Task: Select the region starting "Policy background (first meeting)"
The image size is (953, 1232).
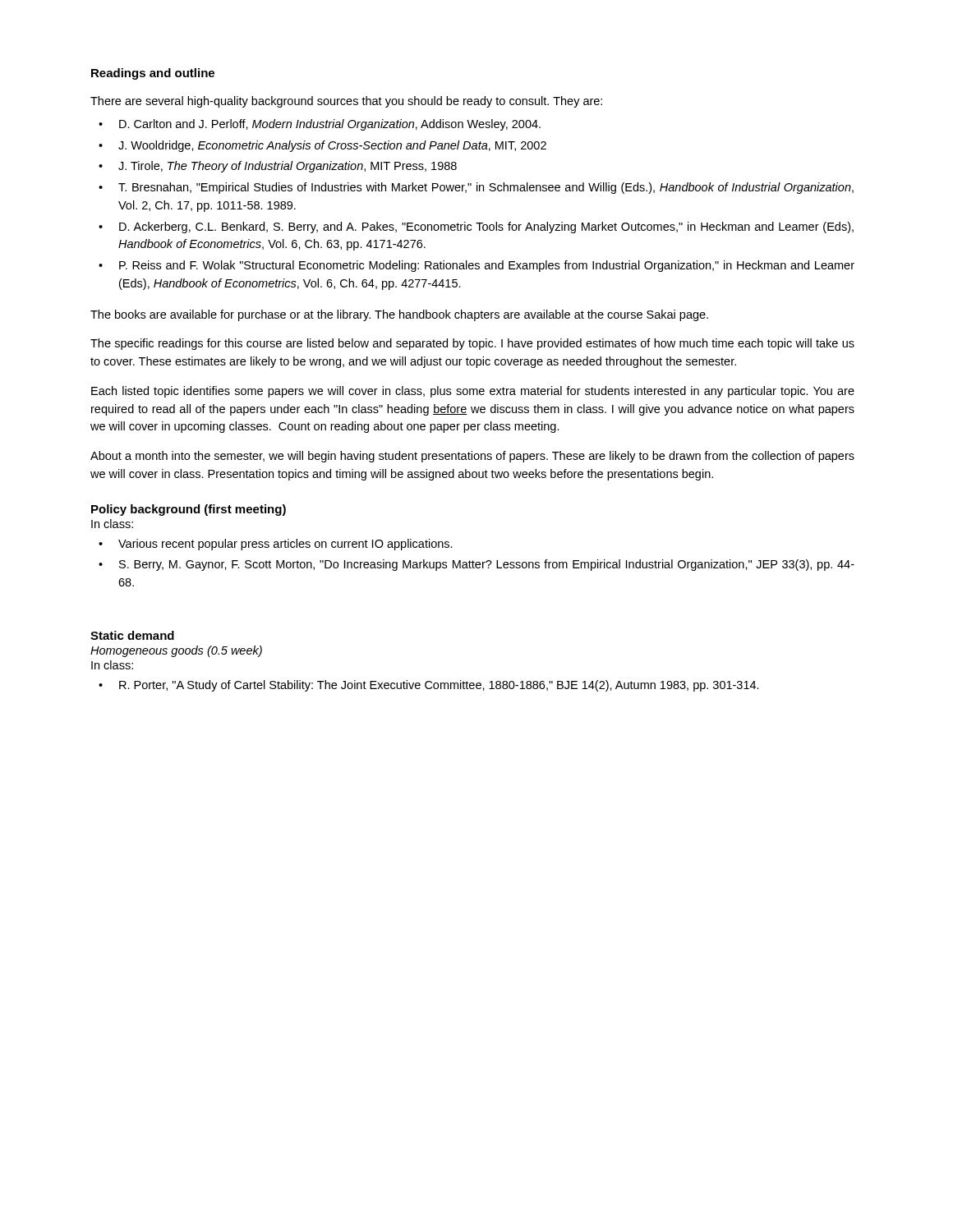Action: click(x=188, y=508)
